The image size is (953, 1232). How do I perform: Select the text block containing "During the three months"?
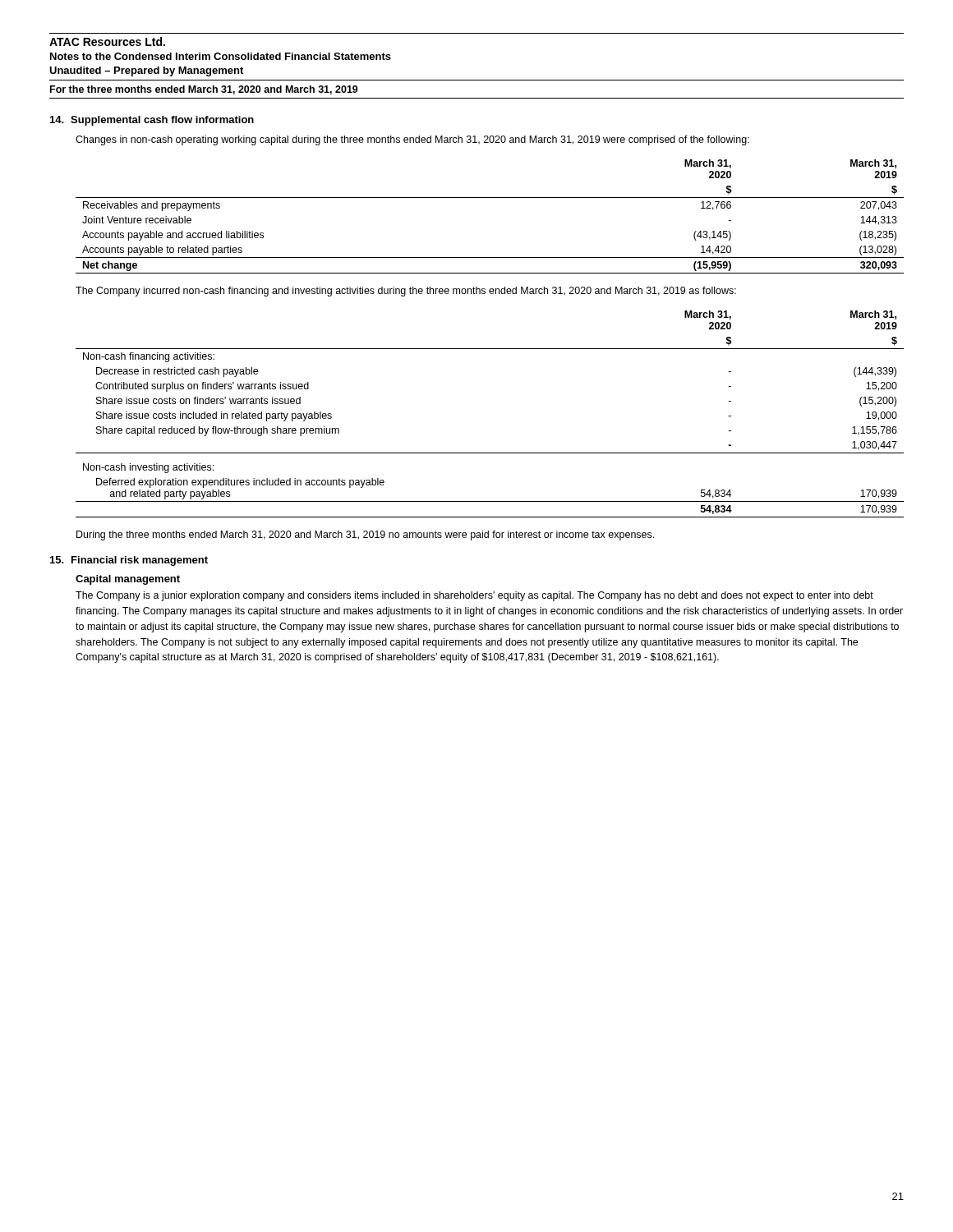coord(365,534)
